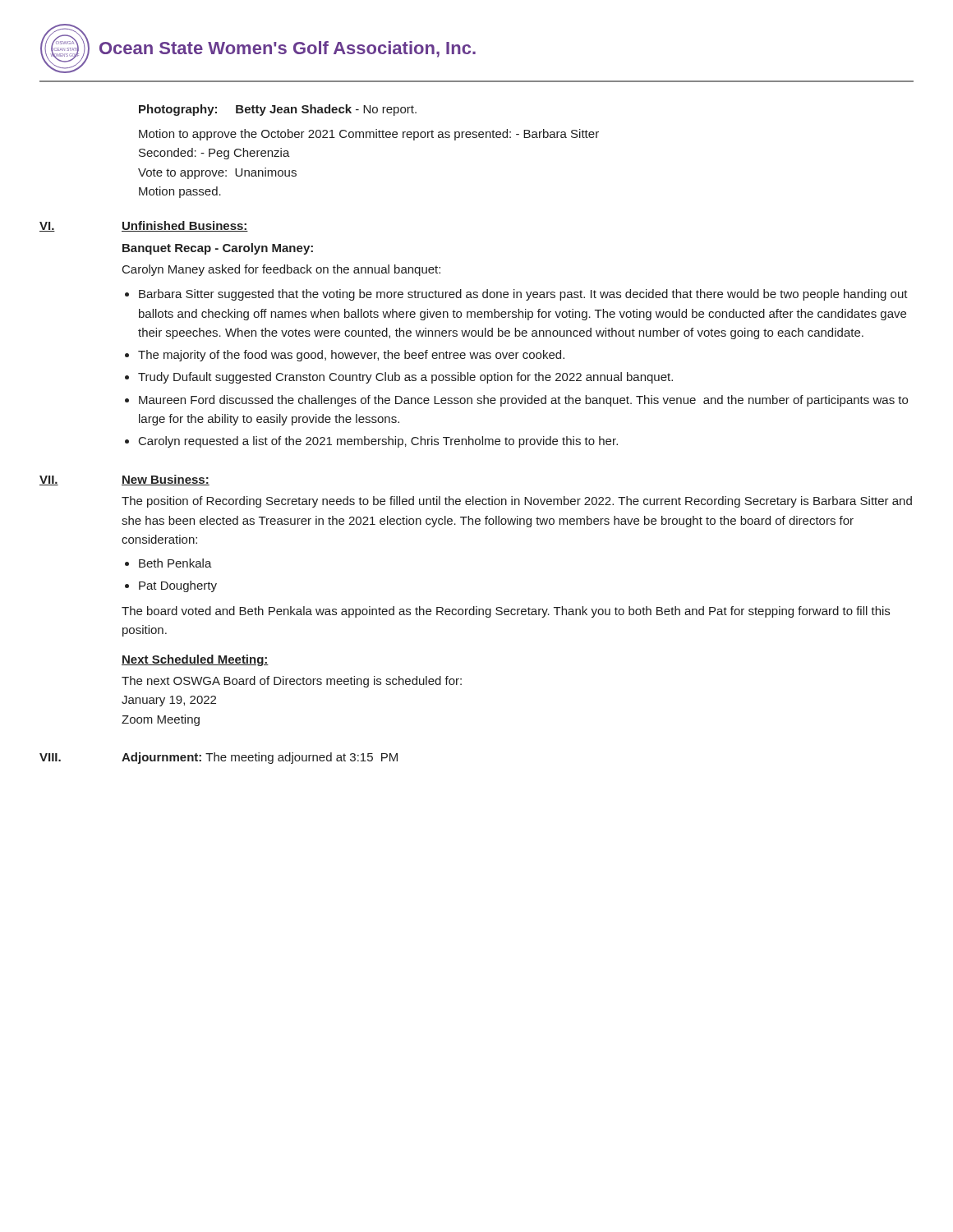Find the block starting "Motion to approve the October"

(369, 135)
